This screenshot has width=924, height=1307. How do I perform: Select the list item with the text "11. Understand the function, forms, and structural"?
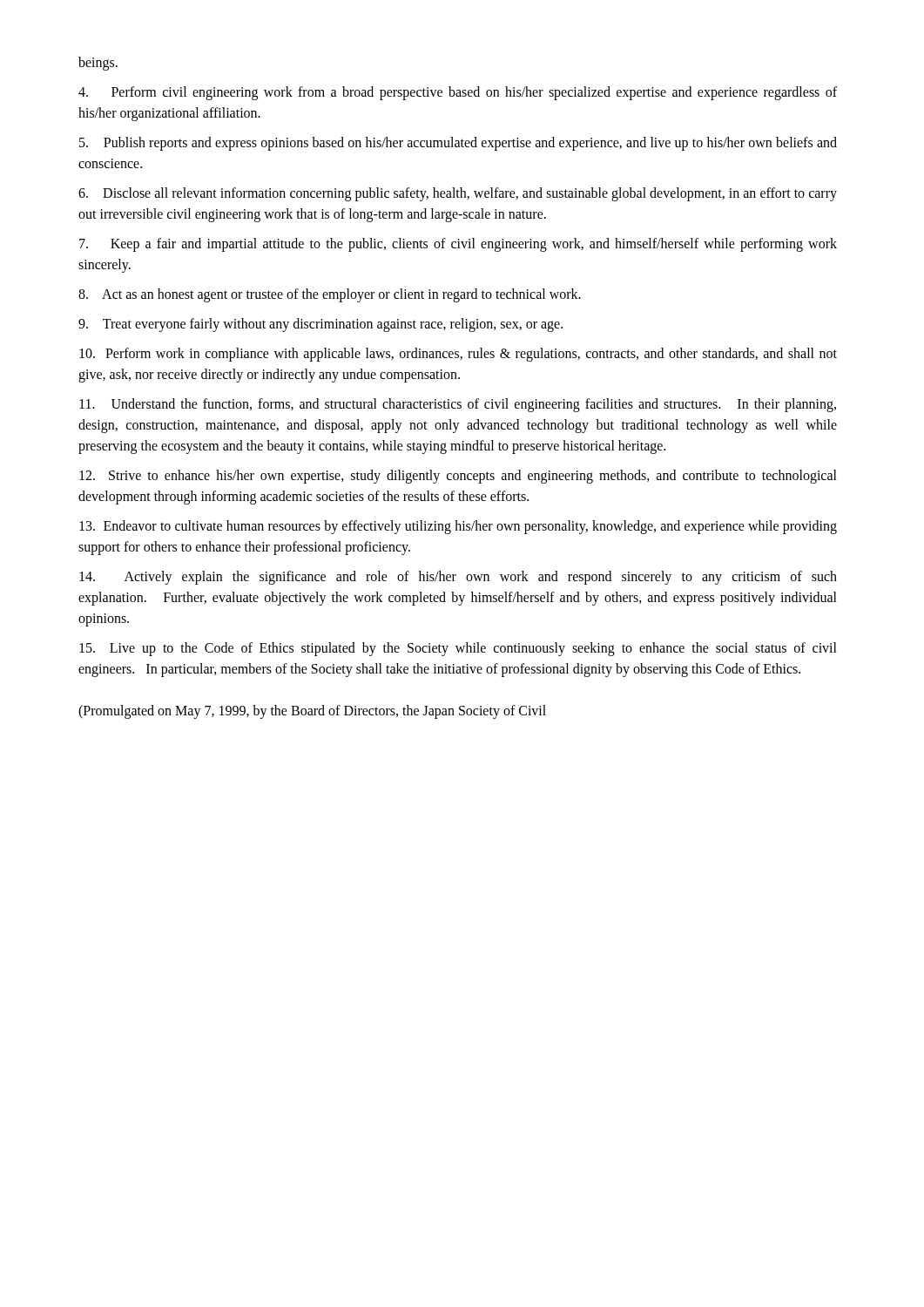[458, 425]
